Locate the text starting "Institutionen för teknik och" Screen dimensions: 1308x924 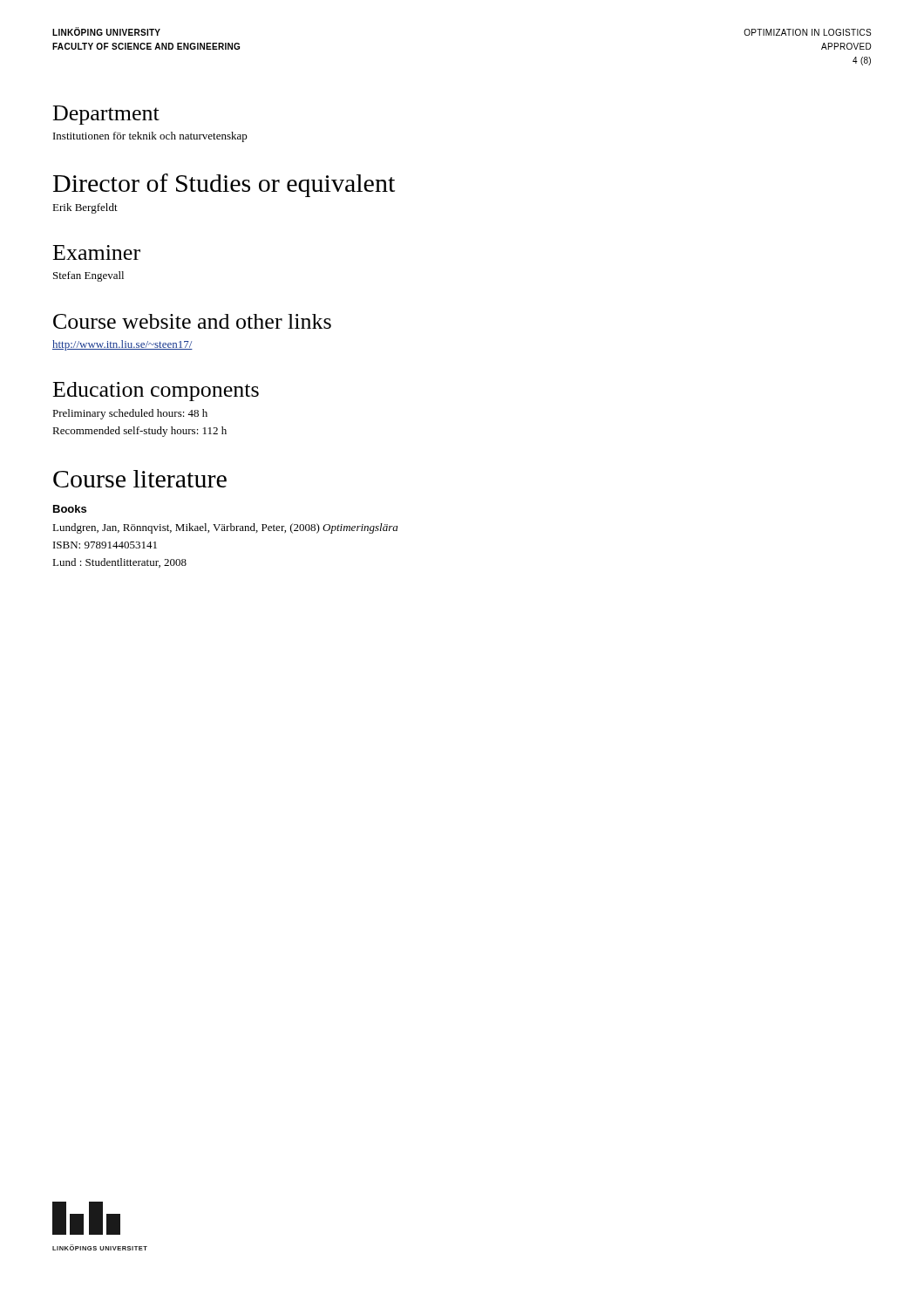(x=150, y=136)
